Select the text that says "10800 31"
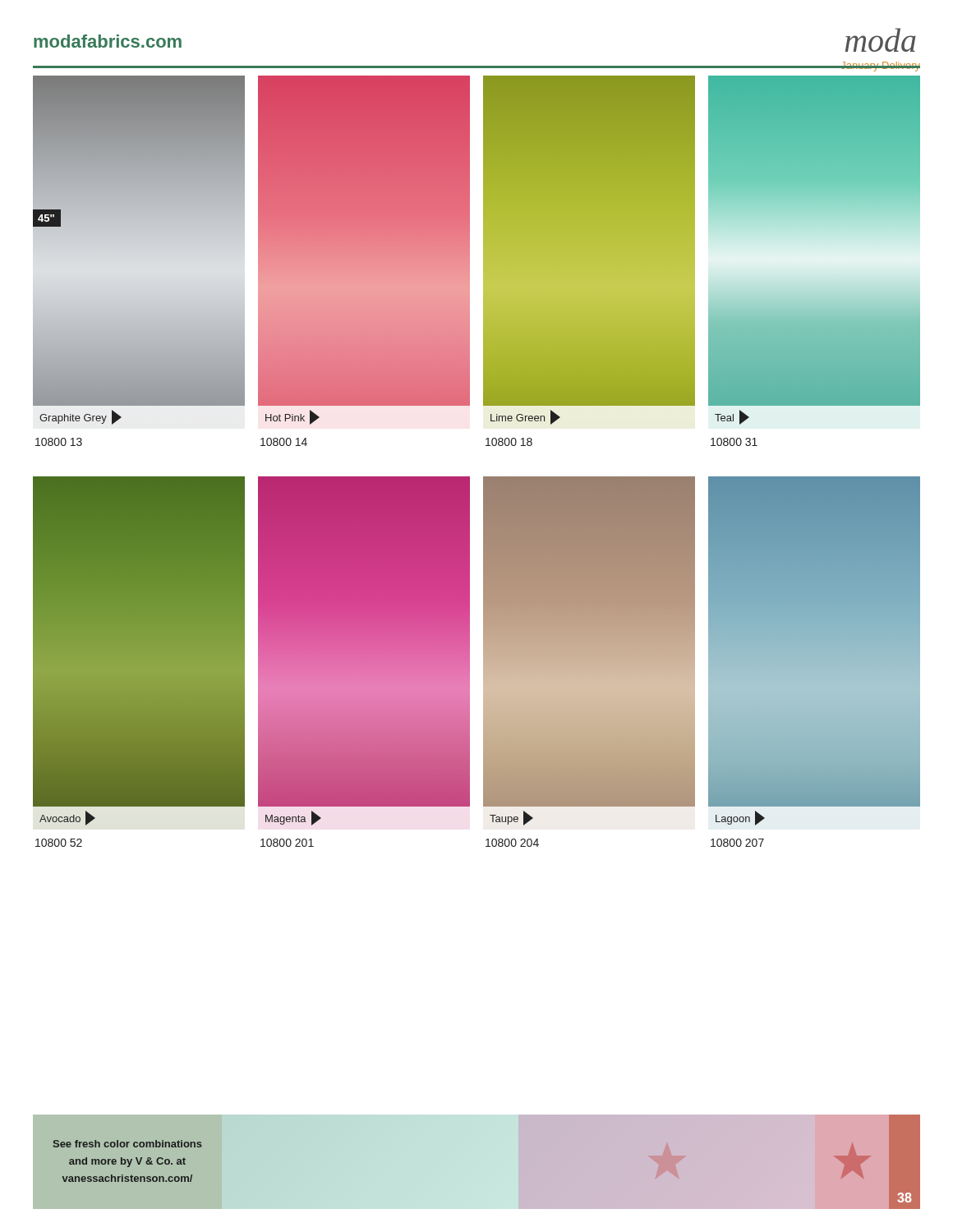Image resolution: width=953 pixels, height=1232 pixels. [x=734, y=442]
